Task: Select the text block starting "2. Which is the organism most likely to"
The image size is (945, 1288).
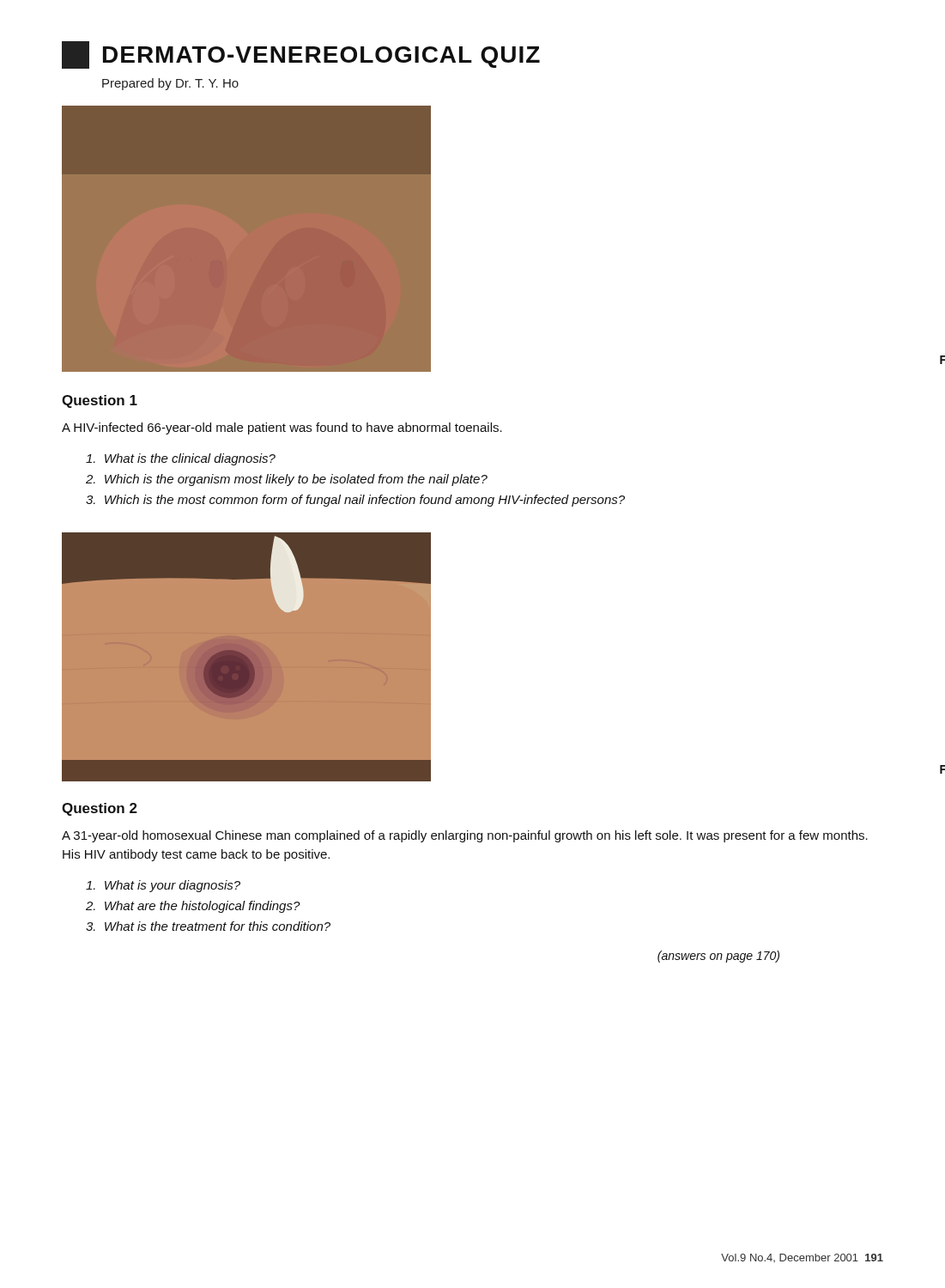Action: coord(287,478)
